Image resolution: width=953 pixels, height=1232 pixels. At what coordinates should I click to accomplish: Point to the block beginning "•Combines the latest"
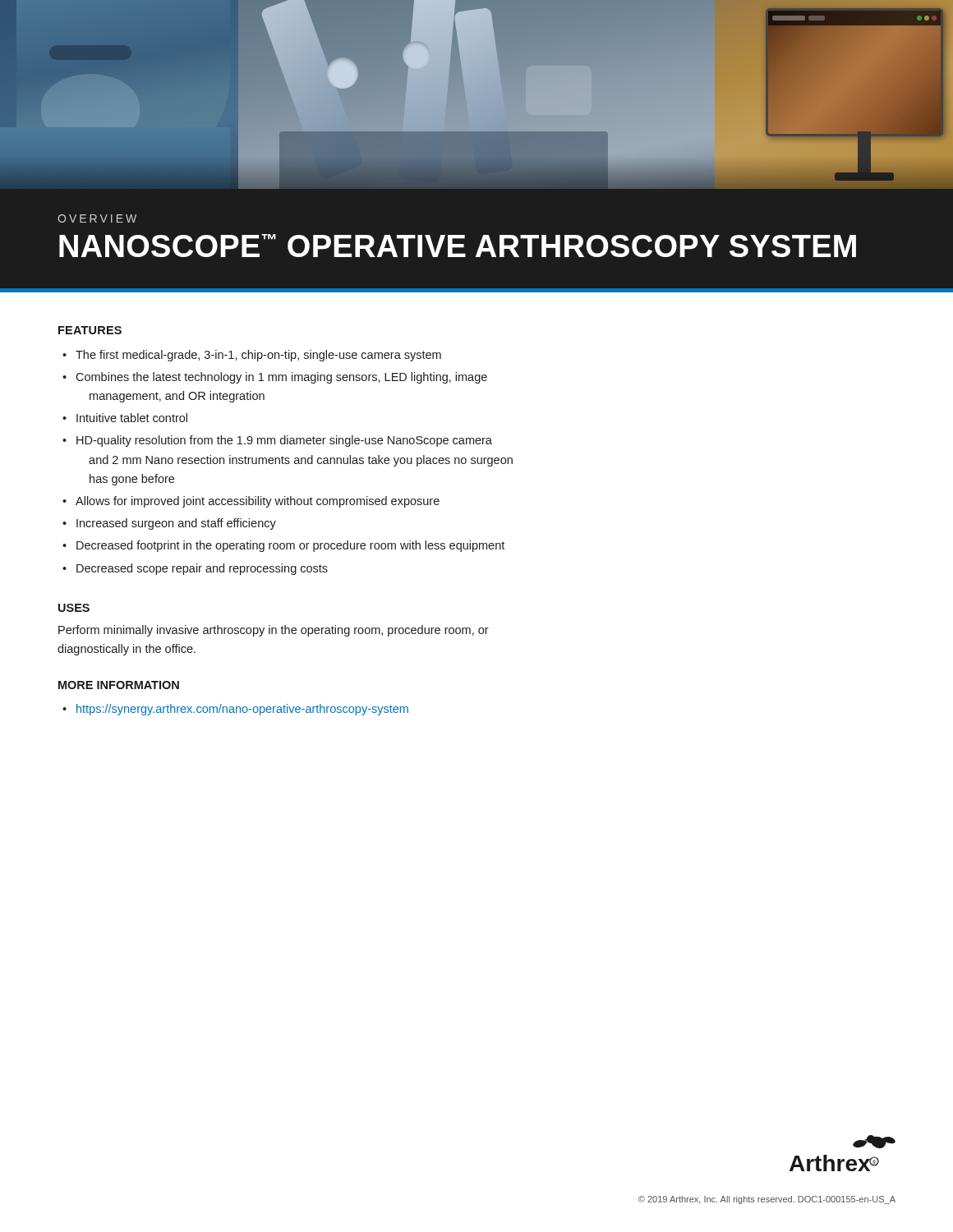coord(275,385)
